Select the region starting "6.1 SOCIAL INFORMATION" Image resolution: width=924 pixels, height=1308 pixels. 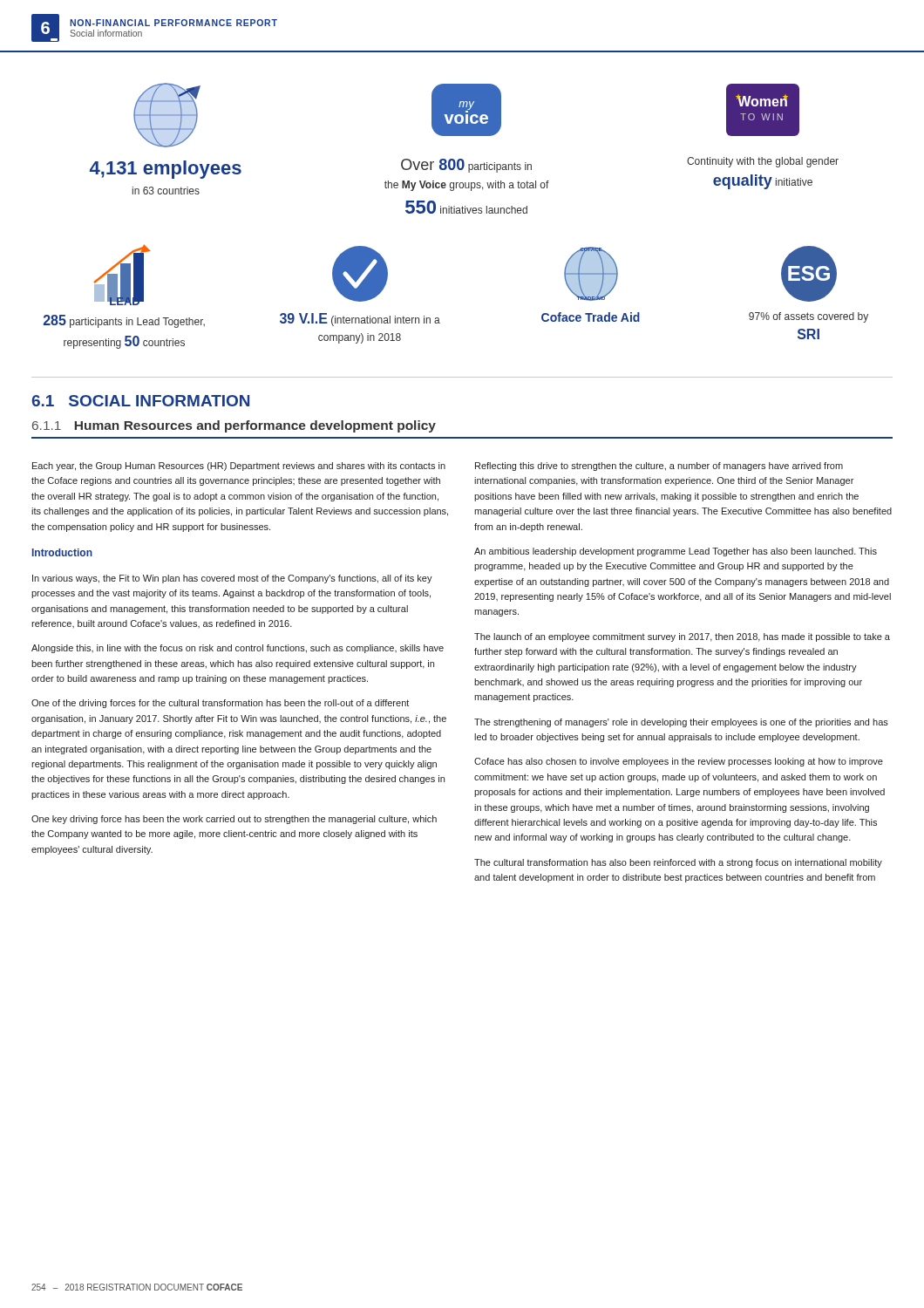(x=141, y=401)
